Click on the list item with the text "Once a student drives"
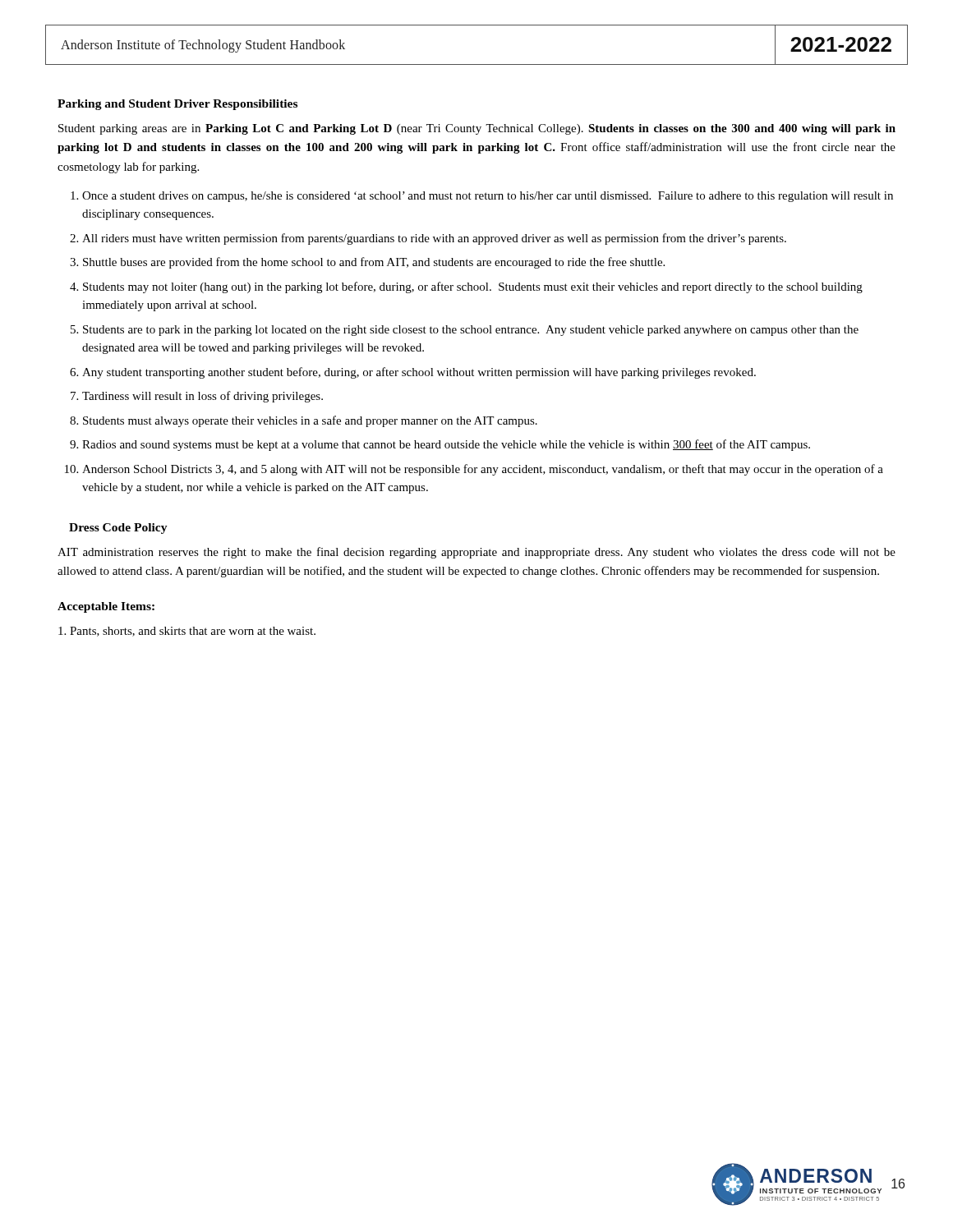This screenshot has height=1232, width=953. click(488, 205)
